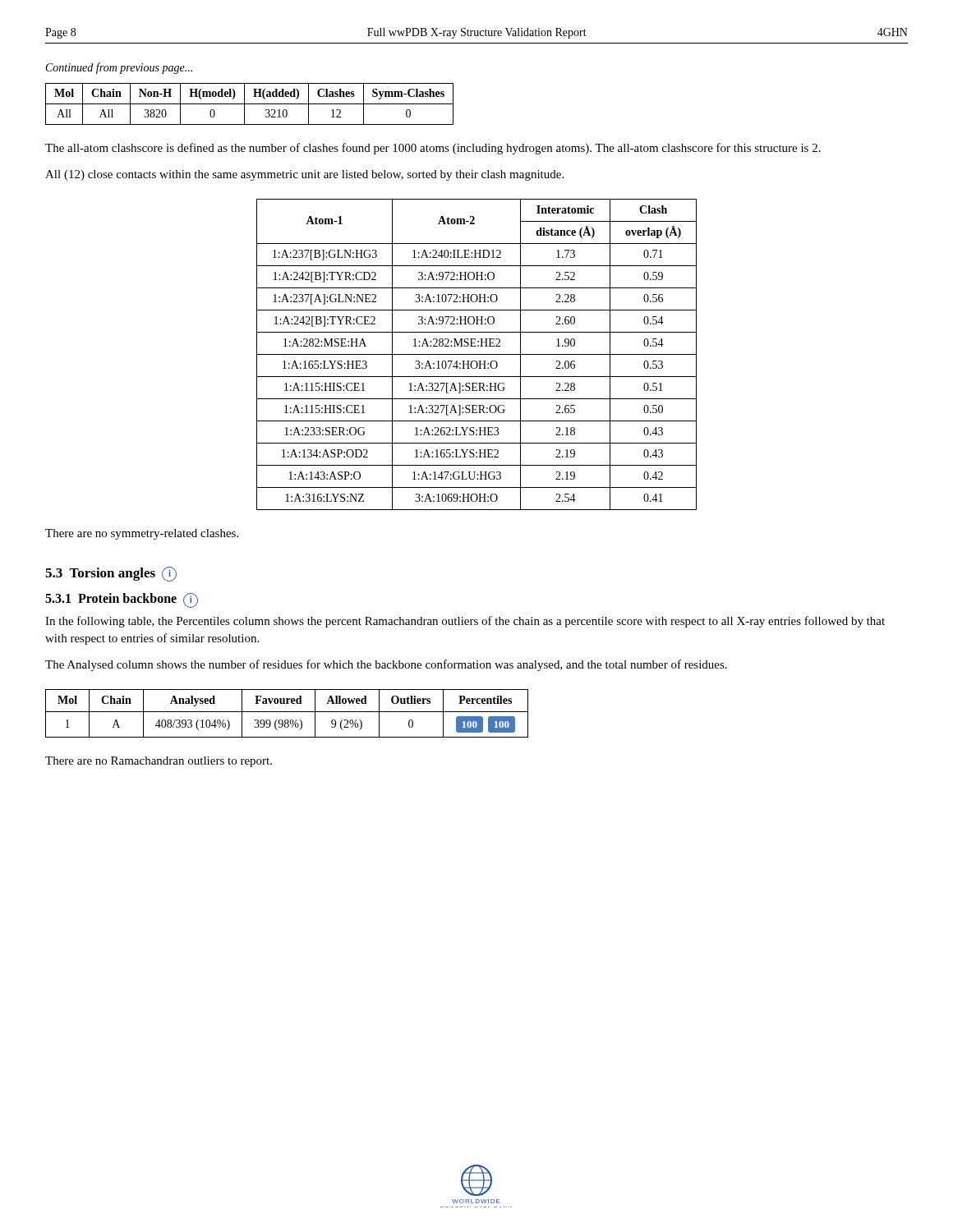Select the text block containing "All (12) close"
The width and height of the screenshot is (953, 1232).
[x=305, y=174]
